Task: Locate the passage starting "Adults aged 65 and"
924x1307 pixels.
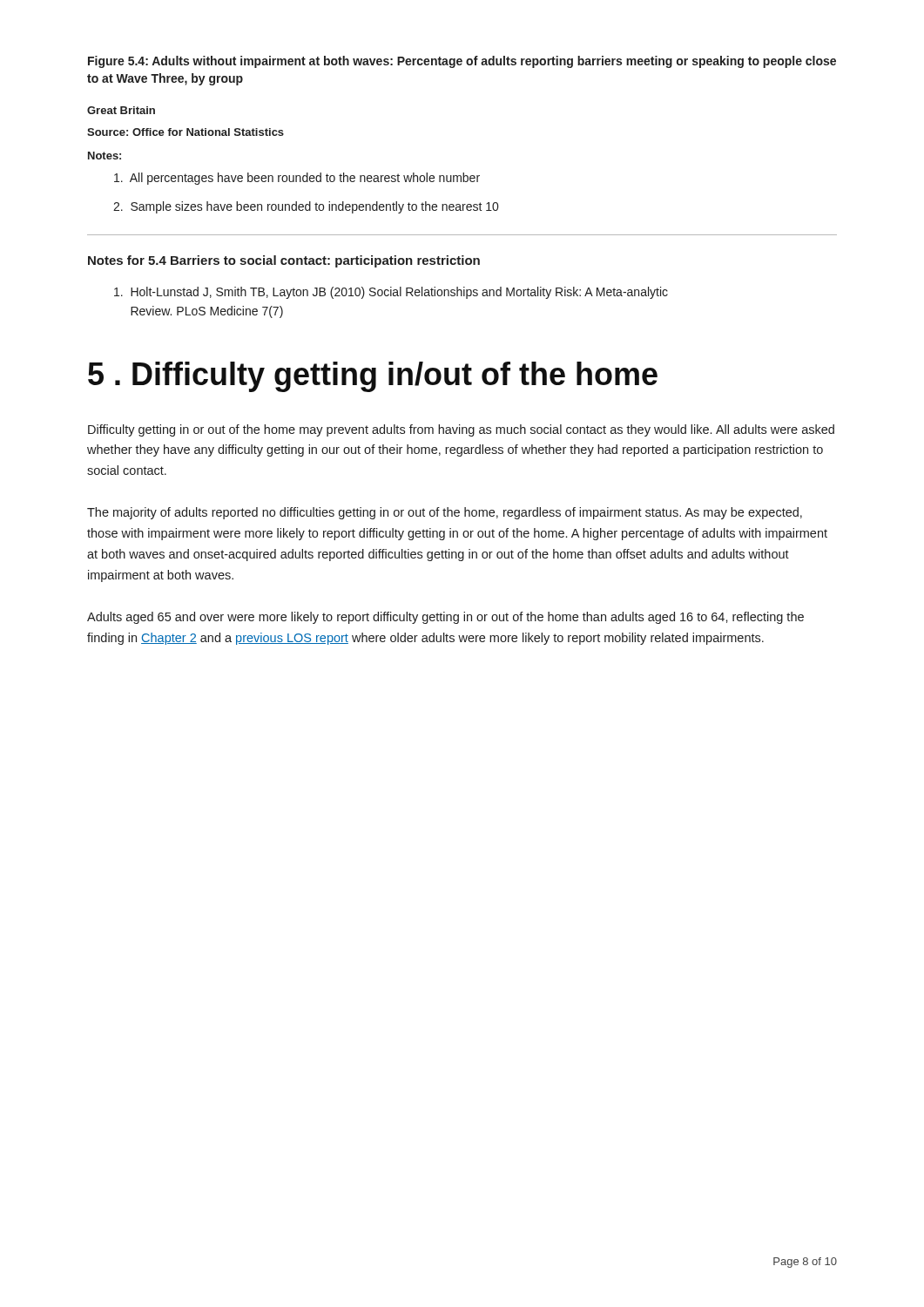Action: click(x=446, y=627)
